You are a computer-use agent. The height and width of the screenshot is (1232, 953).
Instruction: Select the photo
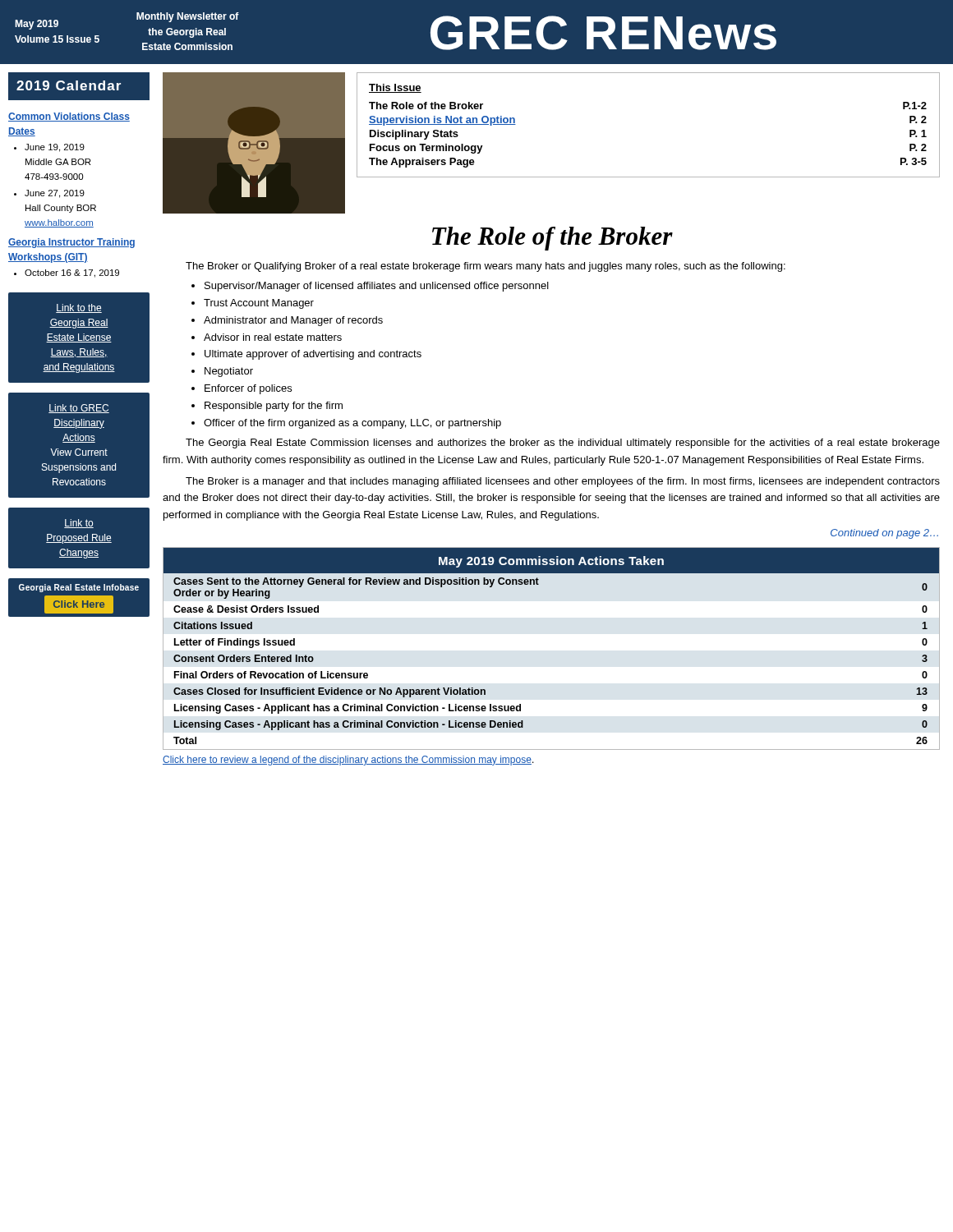(254, 143)
